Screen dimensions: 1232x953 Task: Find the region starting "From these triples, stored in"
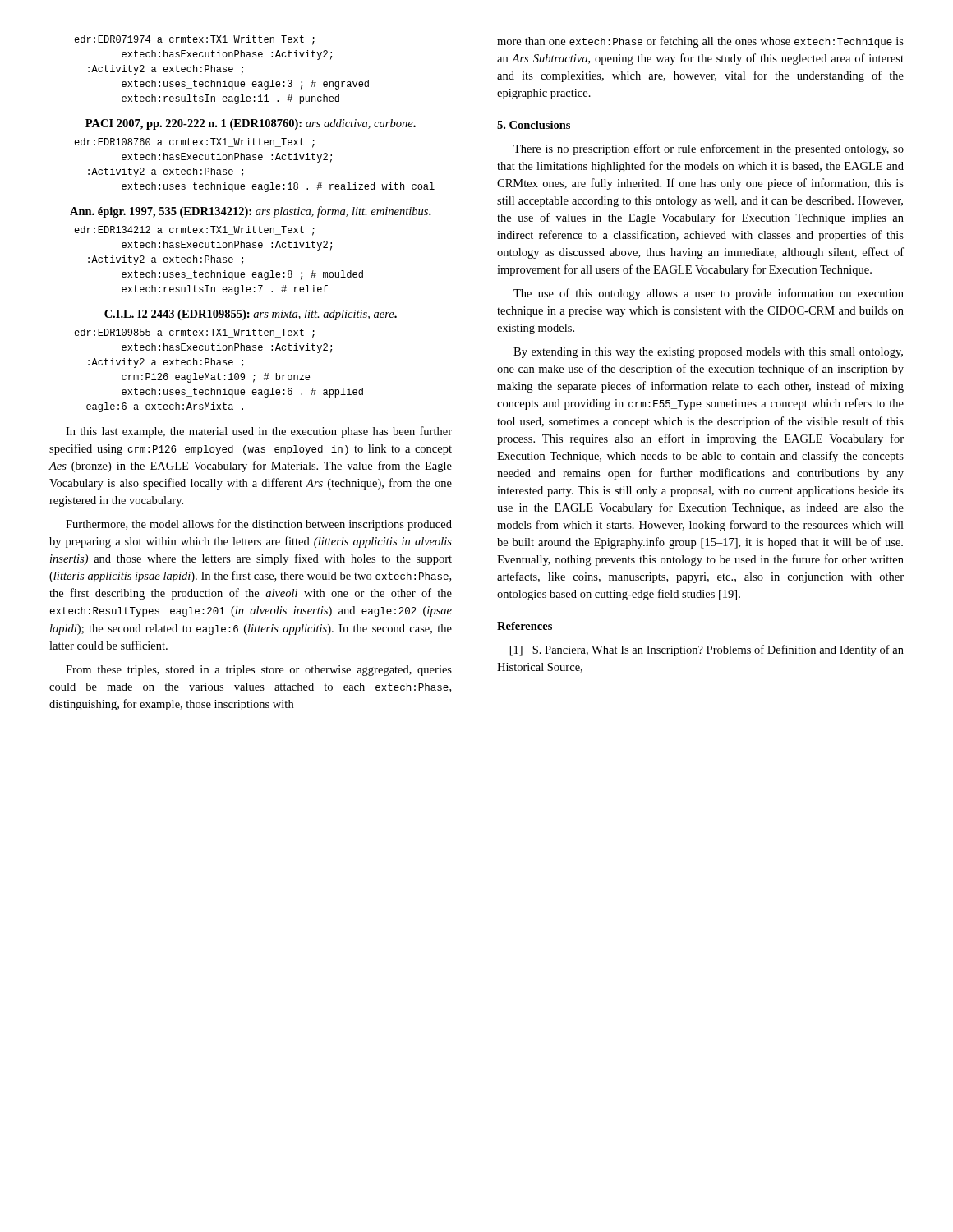251,687
